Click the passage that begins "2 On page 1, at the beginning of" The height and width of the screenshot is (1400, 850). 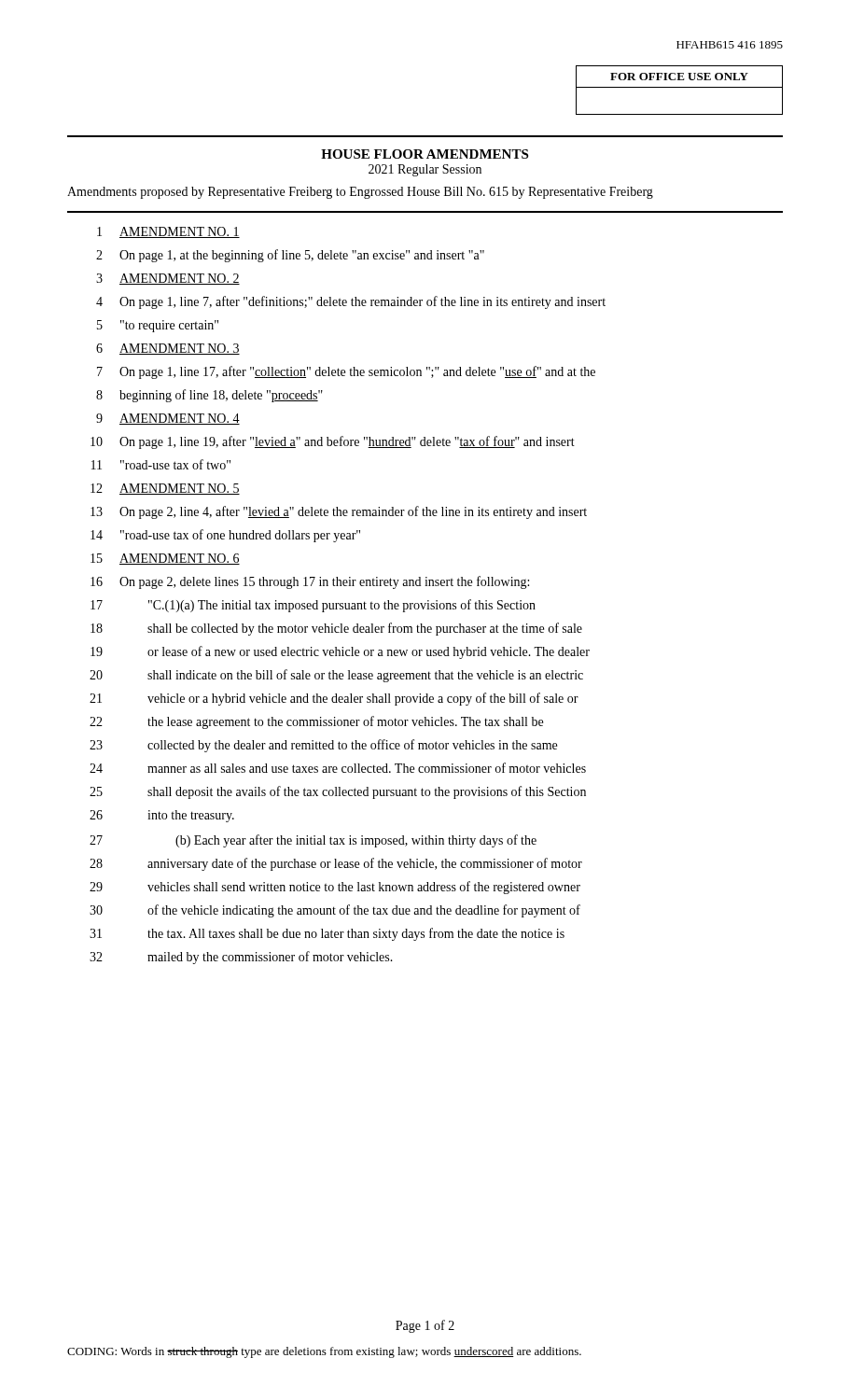[x=425, y=255]
